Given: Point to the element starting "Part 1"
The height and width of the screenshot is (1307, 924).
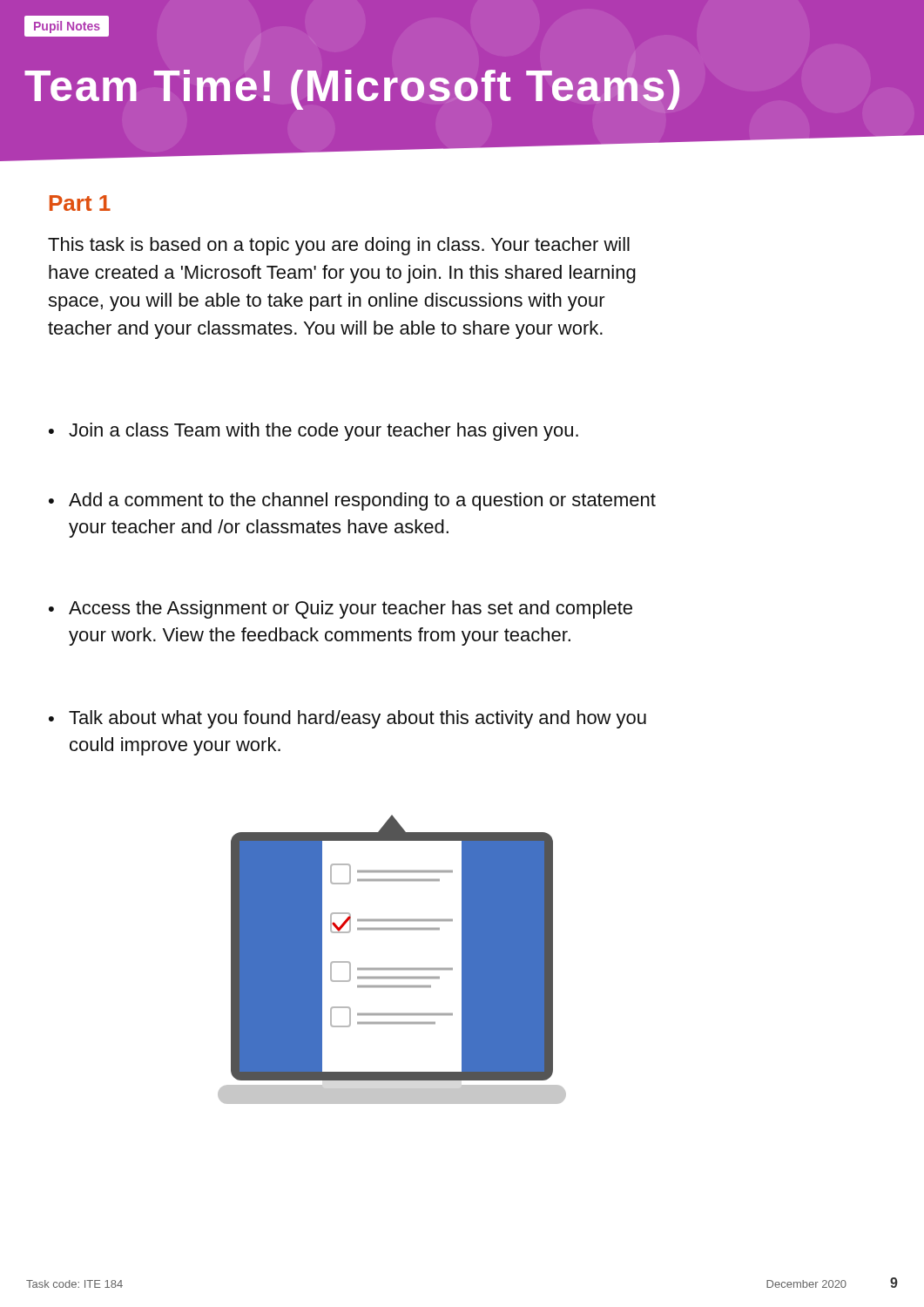Looking at the screenshot, I should click(79, 203).
